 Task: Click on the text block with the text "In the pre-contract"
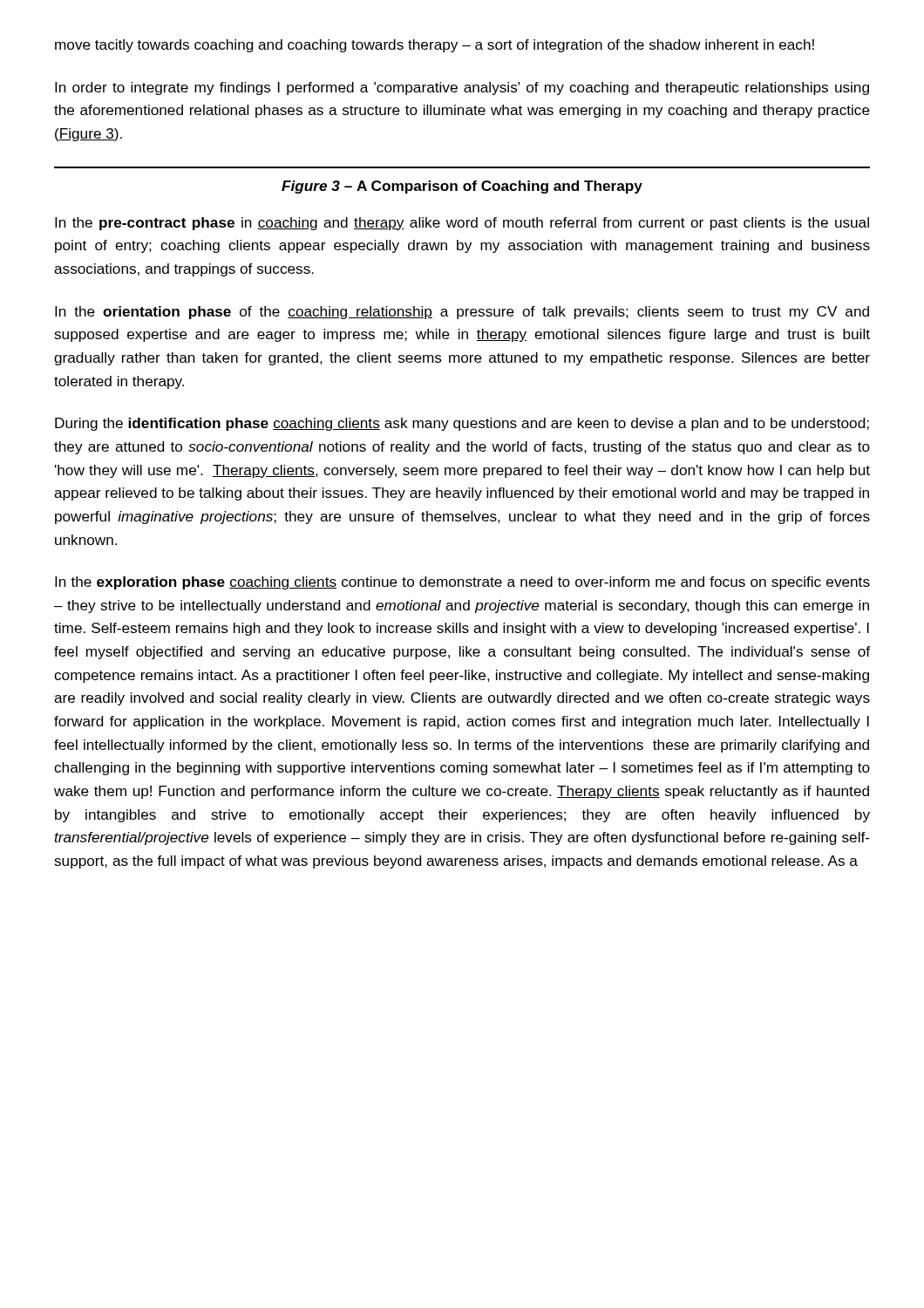point(462,245)
